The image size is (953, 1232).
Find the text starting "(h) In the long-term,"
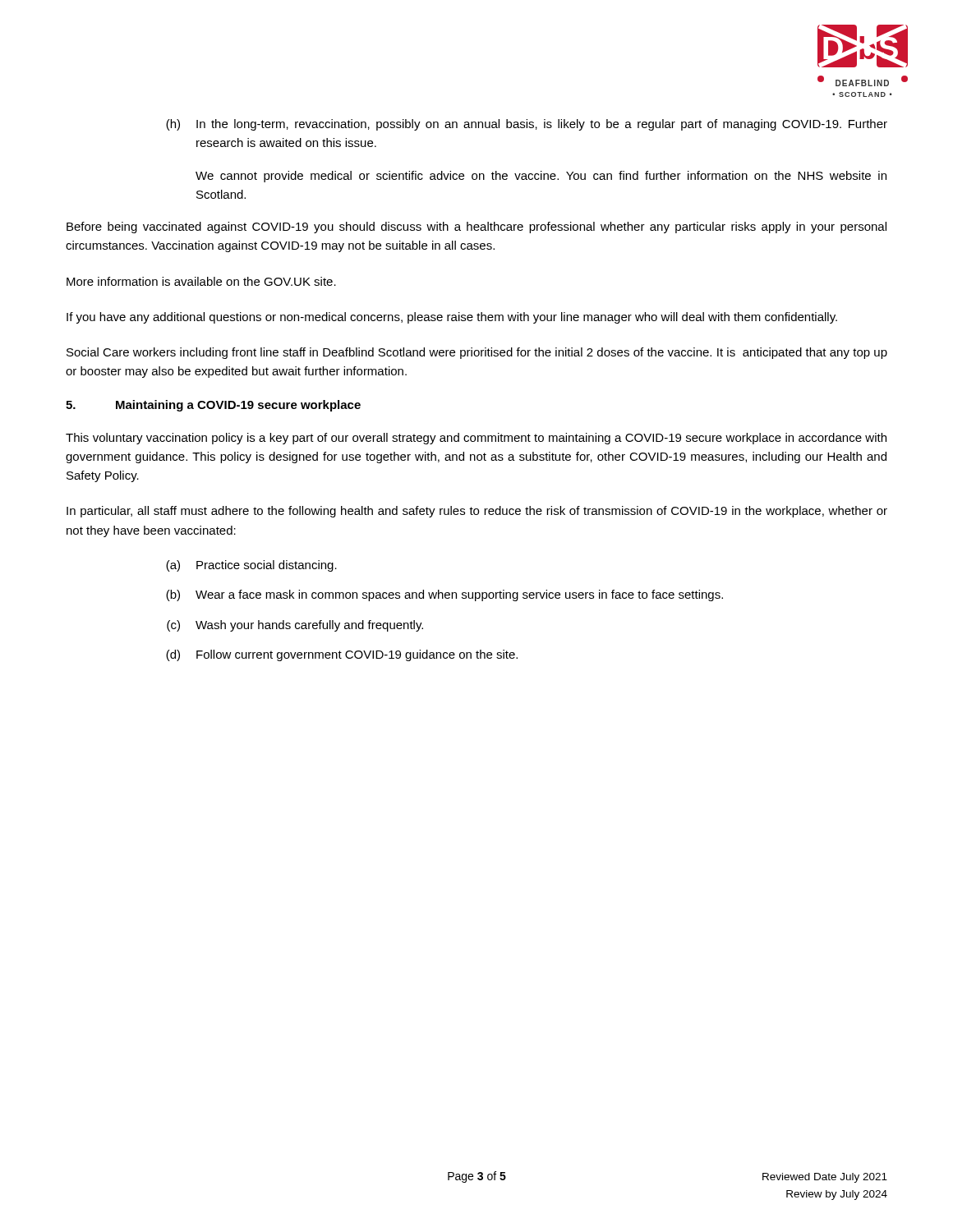click(x=509, y=133)
